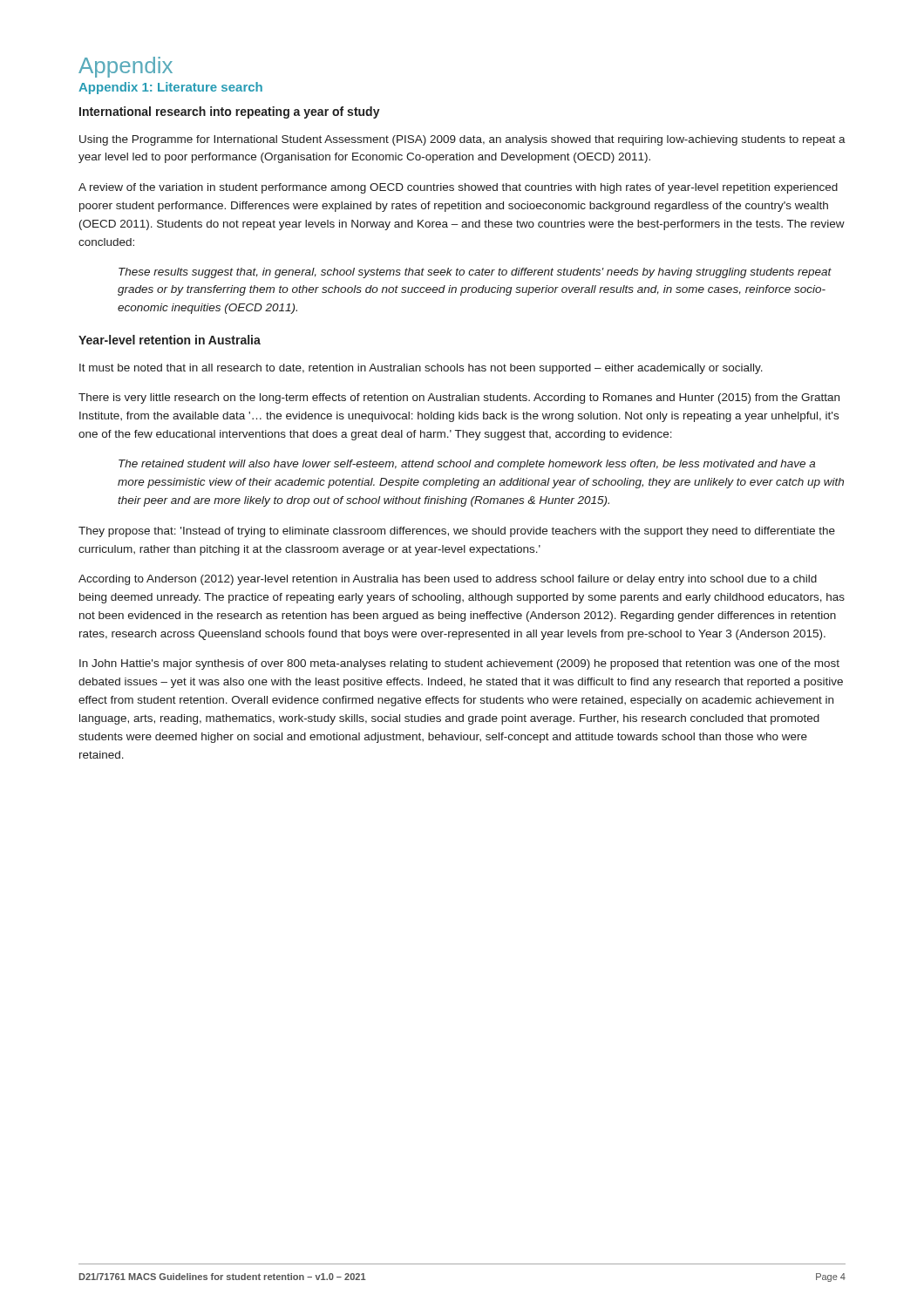Click on the passage starting "Appendix 1: Literature"

(171, 87)
